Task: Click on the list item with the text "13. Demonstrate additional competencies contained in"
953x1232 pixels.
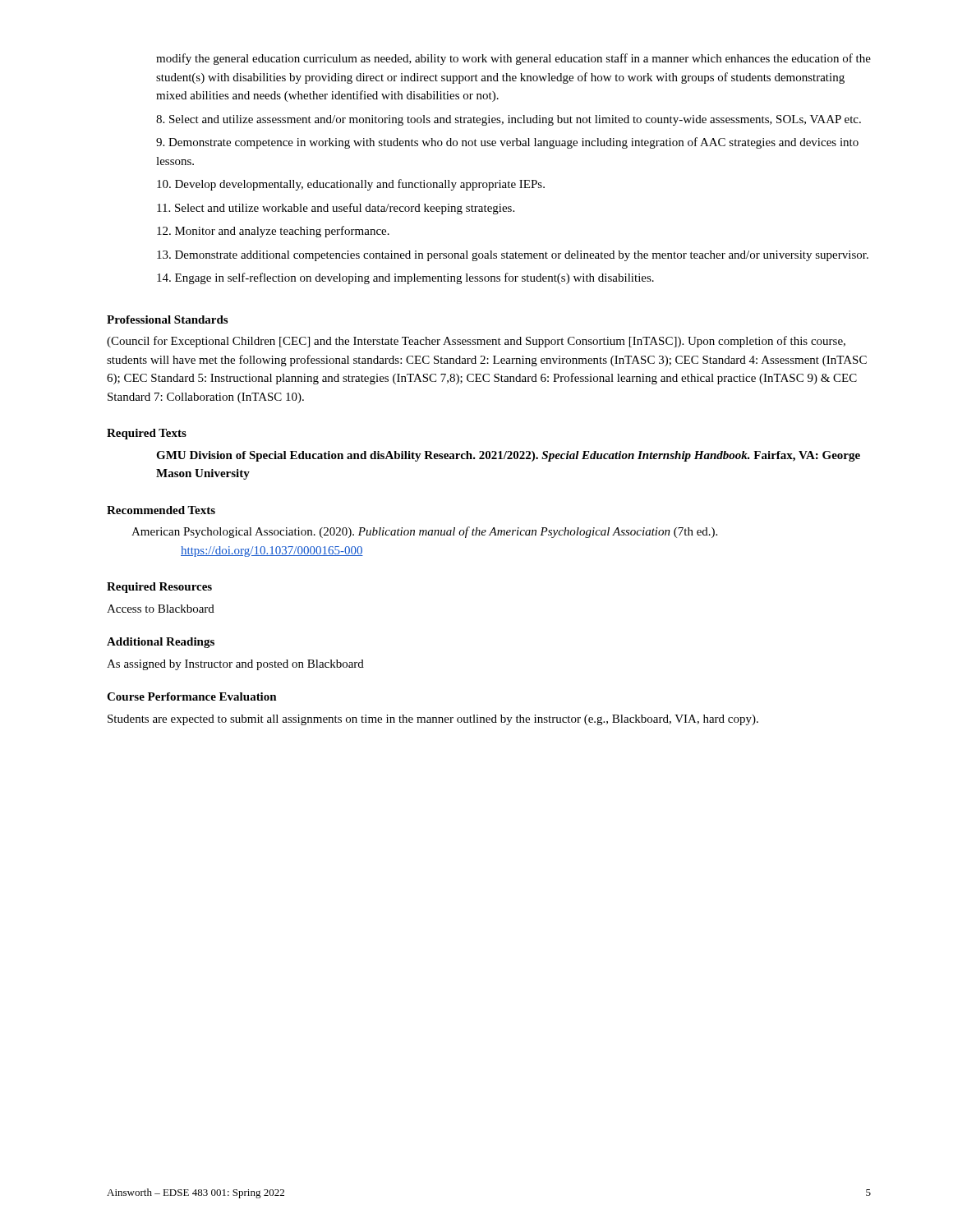Action: point(513,254)
